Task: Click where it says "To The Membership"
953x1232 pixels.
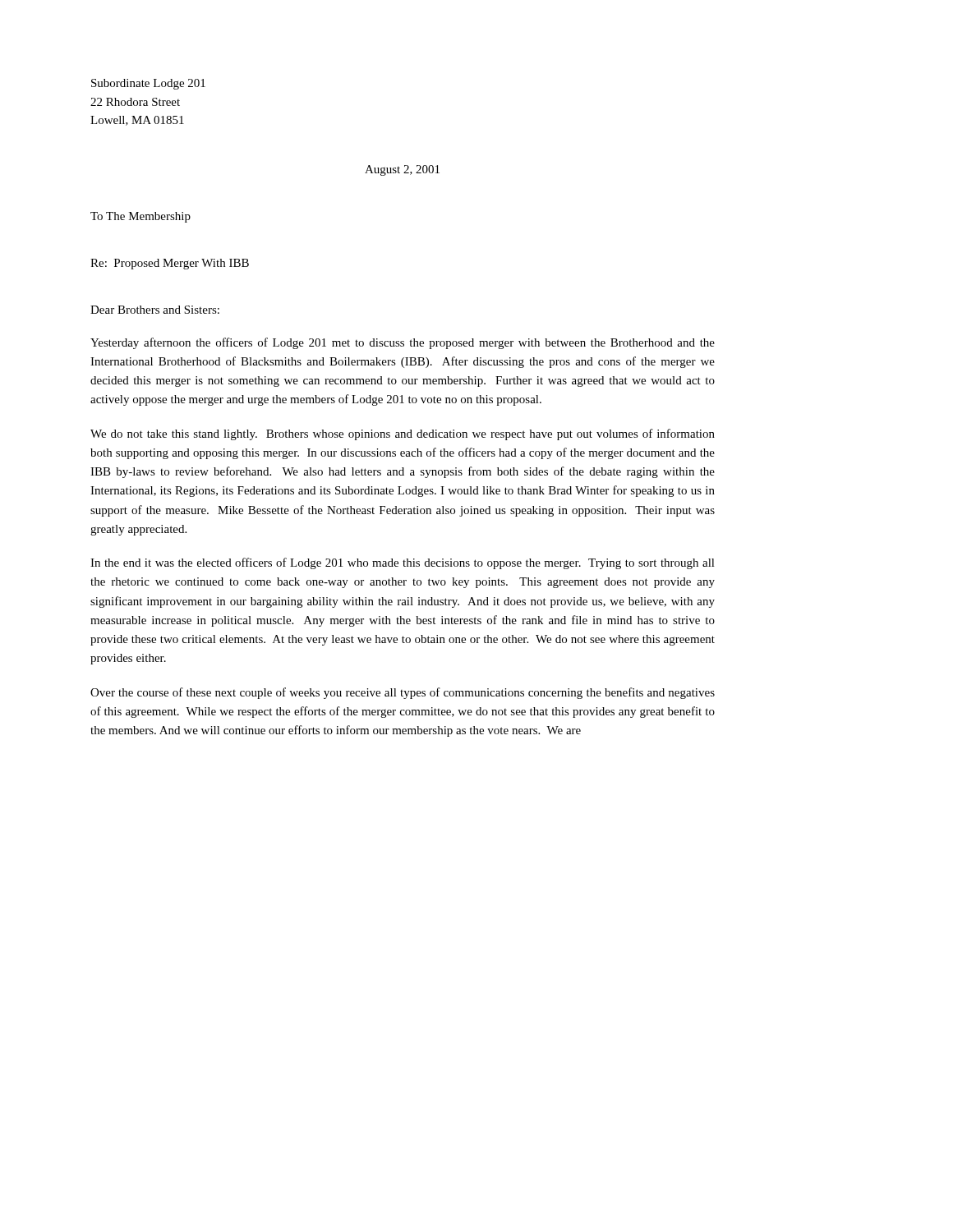Action: [x=140, y=216]
